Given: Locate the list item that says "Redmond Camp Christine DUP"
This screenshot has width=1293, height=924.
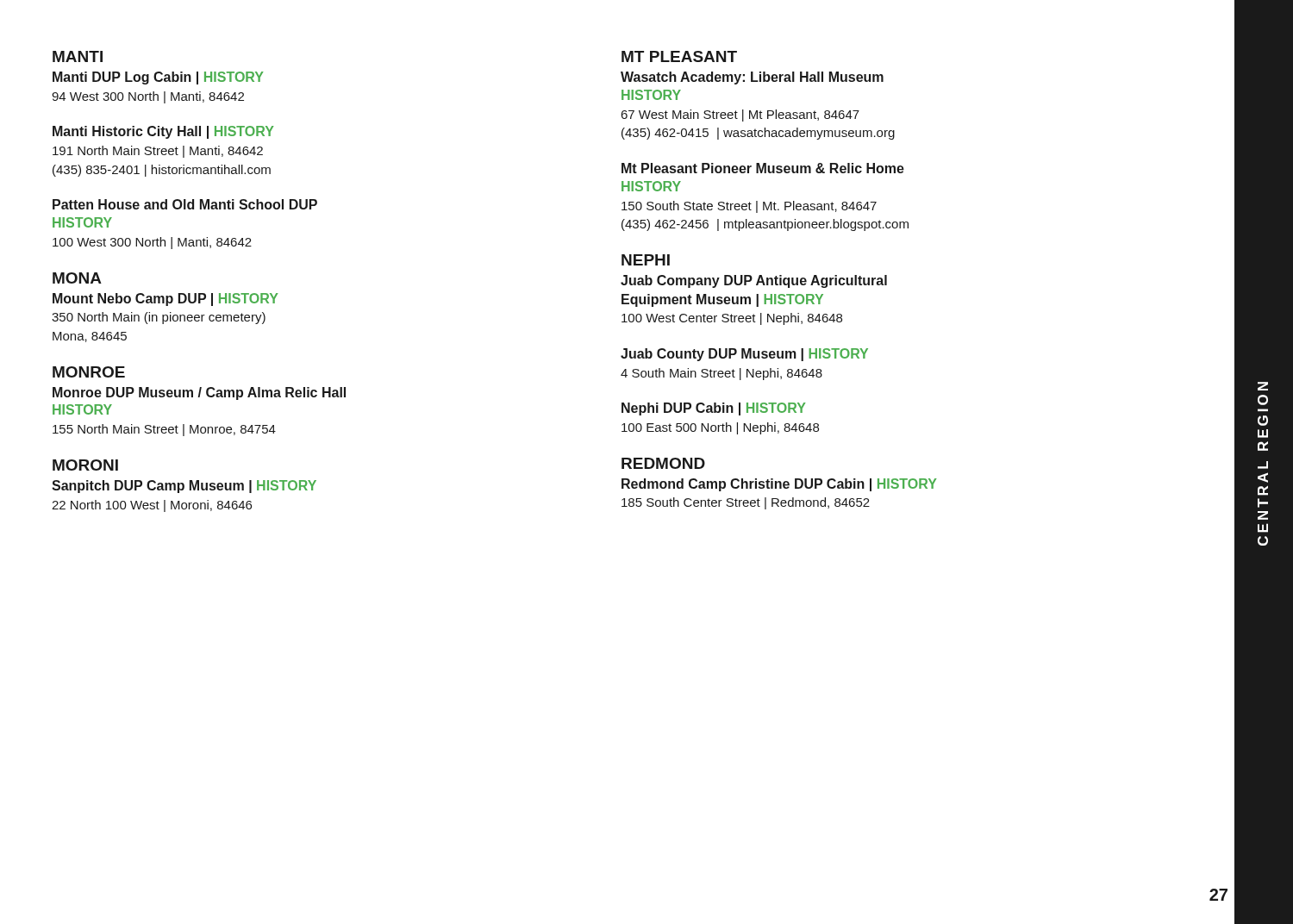Looking at the screenshot, I should click(x=879, y=493).
